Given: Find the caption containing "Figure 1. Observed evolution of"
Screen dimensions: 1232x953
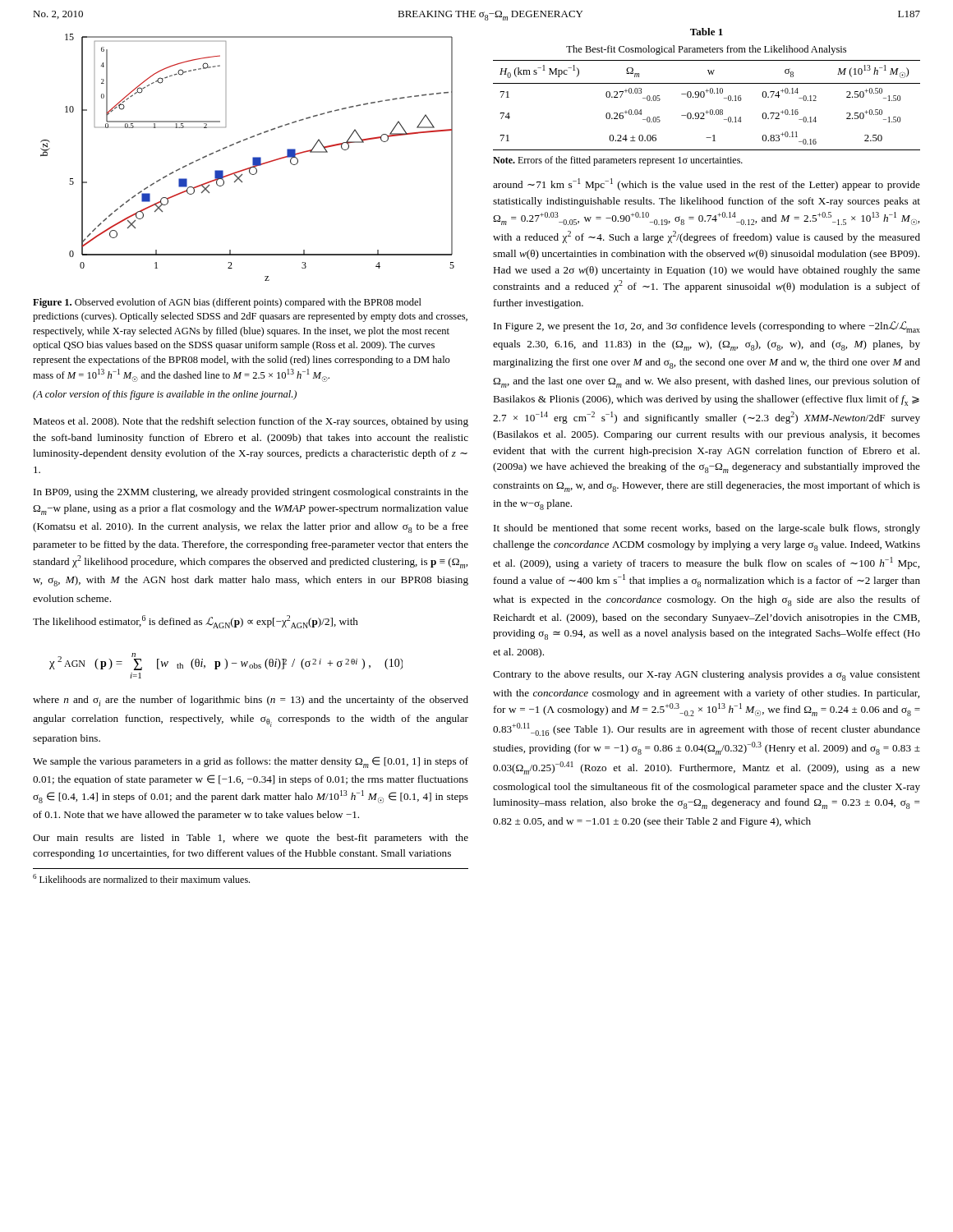Looking at the screenshot, I should pos(250,340).
